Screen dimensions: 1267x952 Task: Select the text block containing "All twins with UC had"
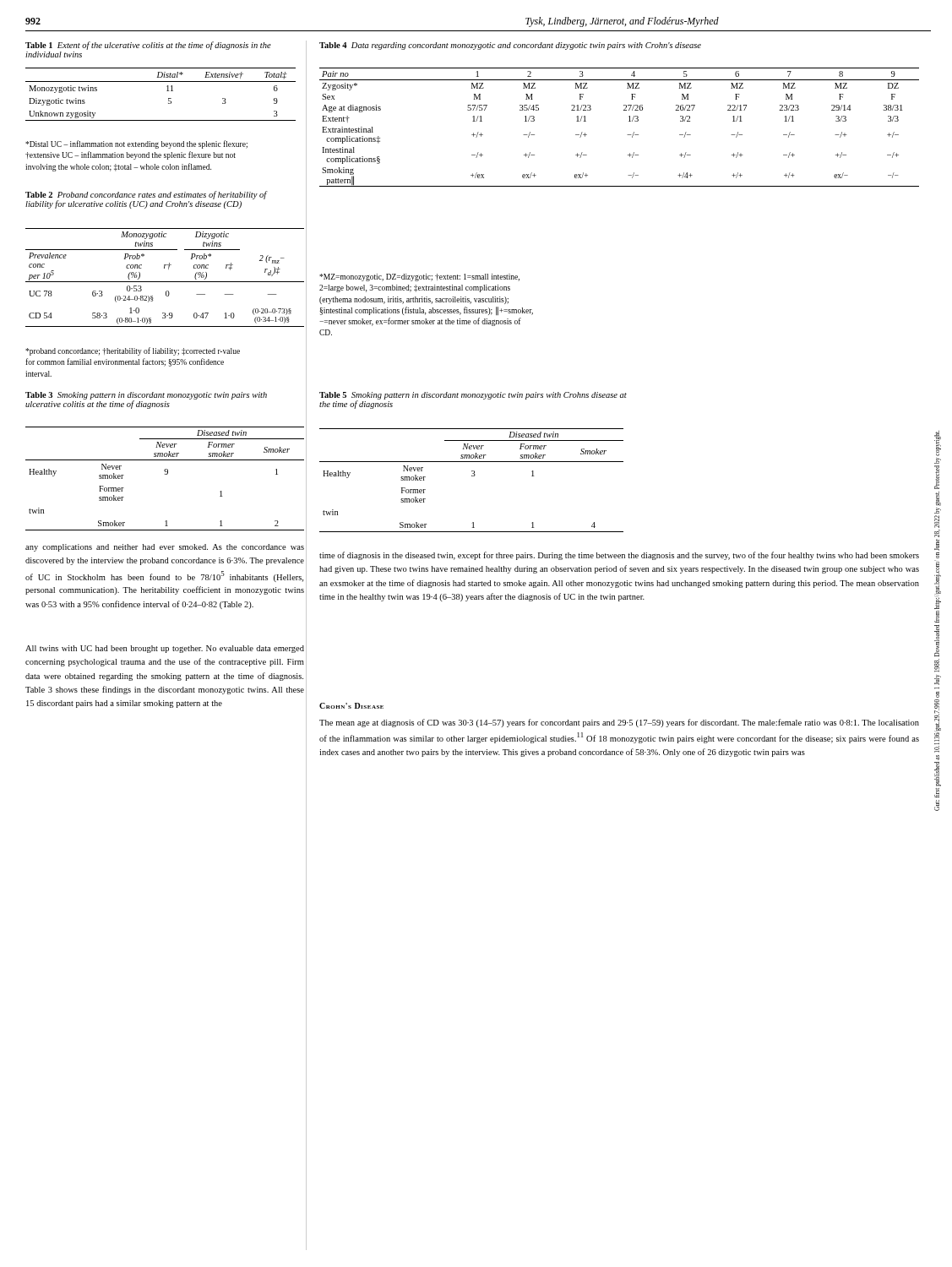[165, 676]
